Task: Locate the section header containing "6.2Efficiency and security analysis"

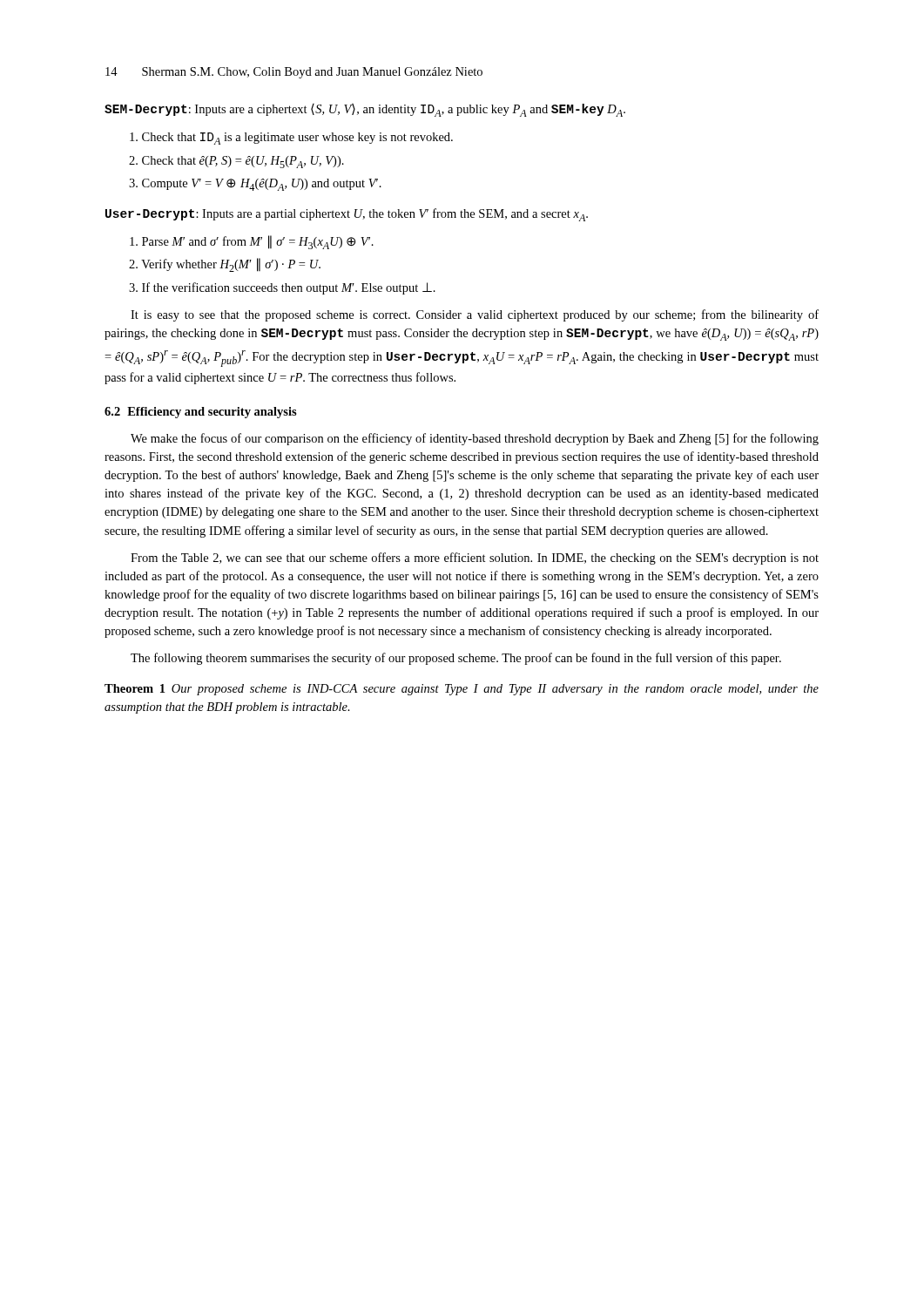Action: click(201, 412)
